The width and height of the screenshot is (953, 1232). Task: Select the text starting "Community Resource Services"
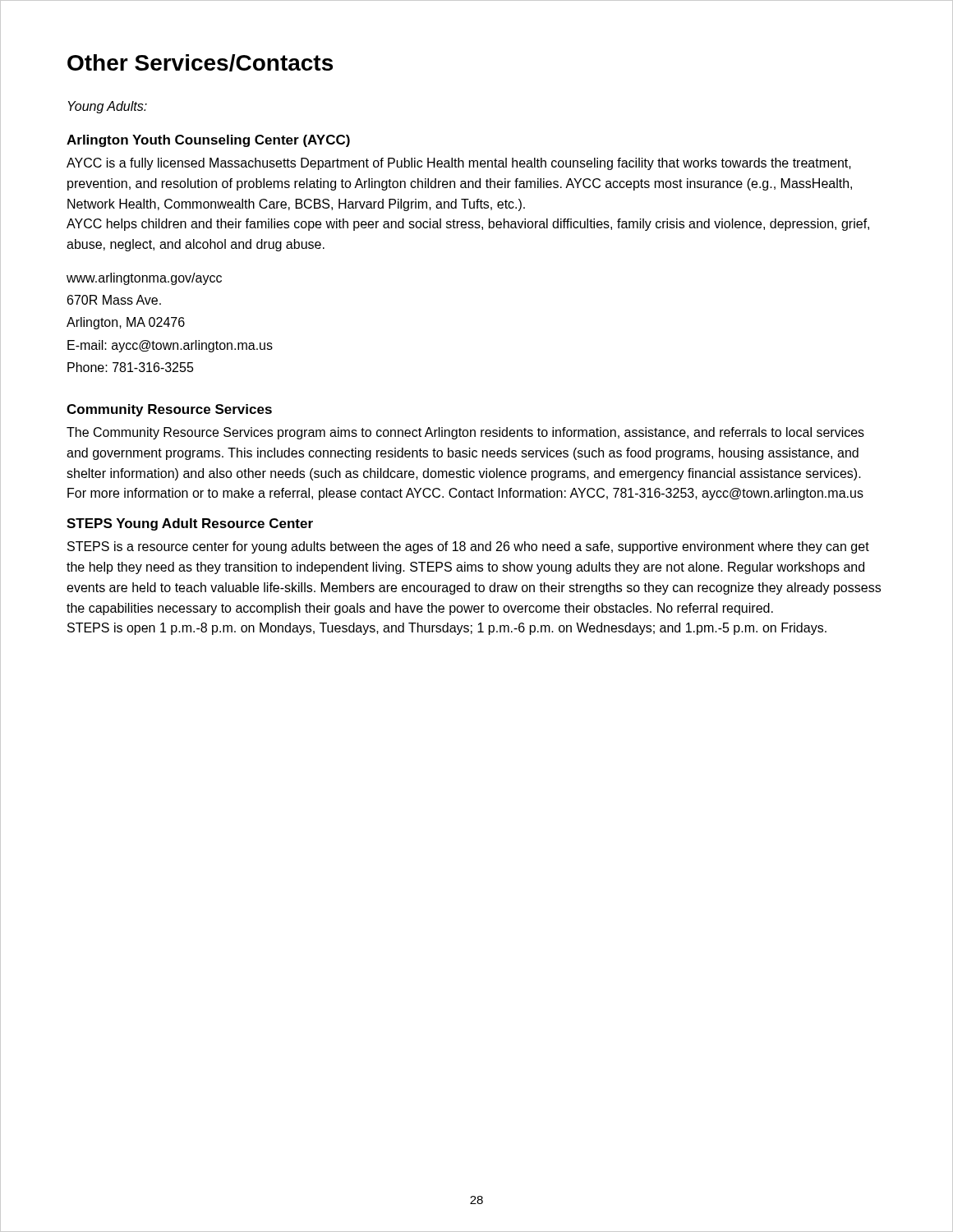[x=169, y=410]
